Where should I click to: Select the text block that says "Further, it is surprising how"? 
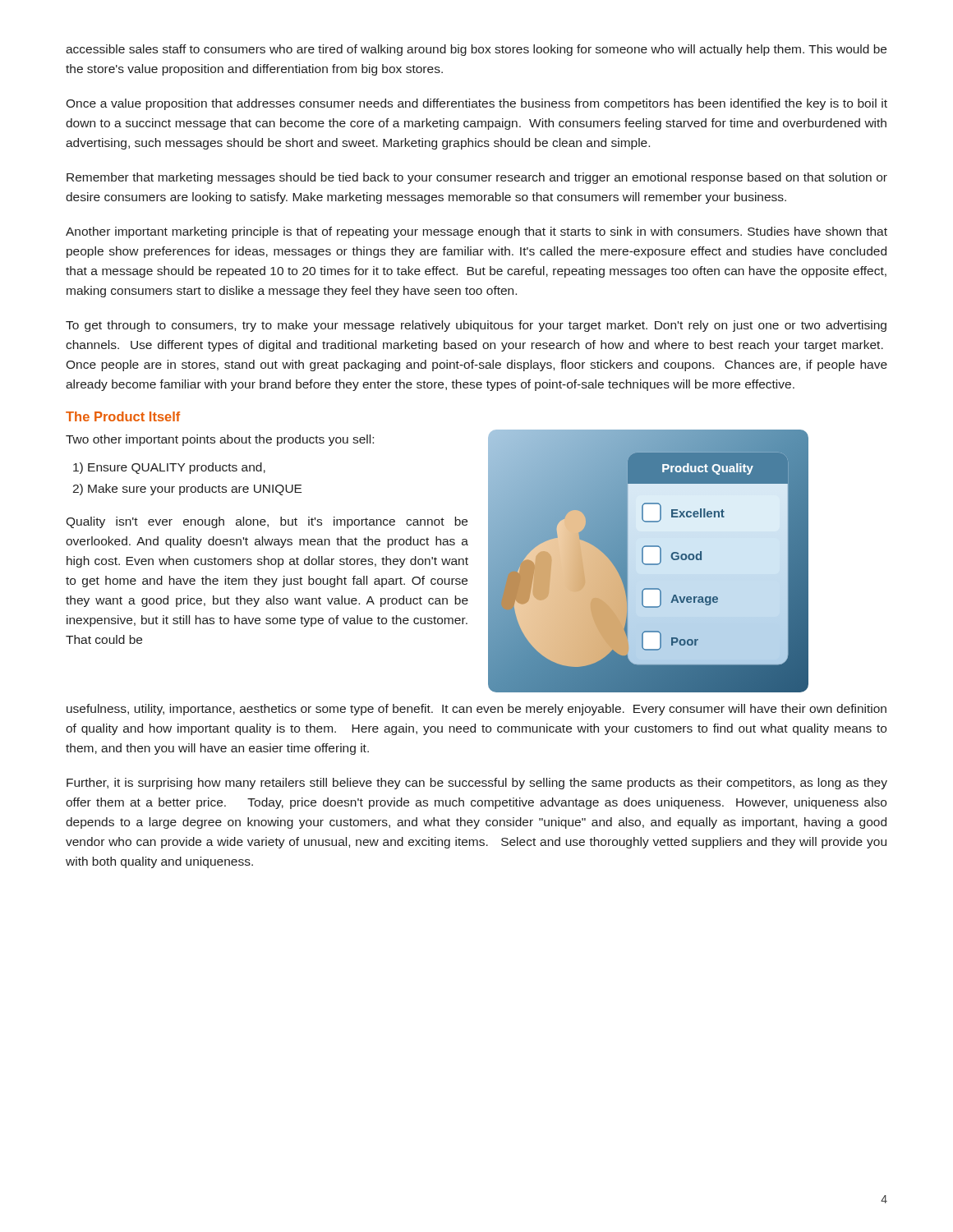[x=476, y=822]
